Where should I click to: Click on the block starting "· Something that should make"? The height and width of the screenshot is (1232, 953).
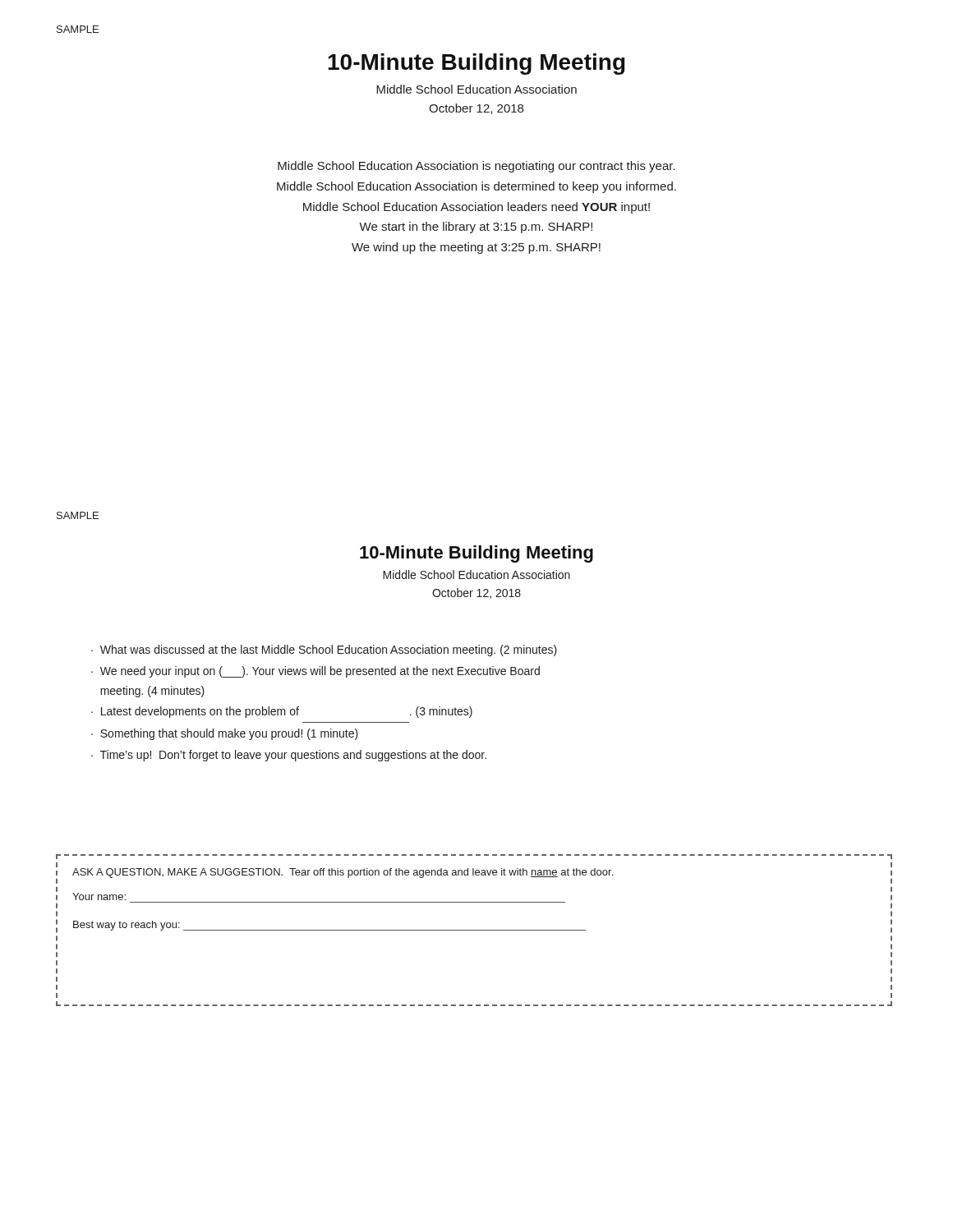(x=224, y=734)
